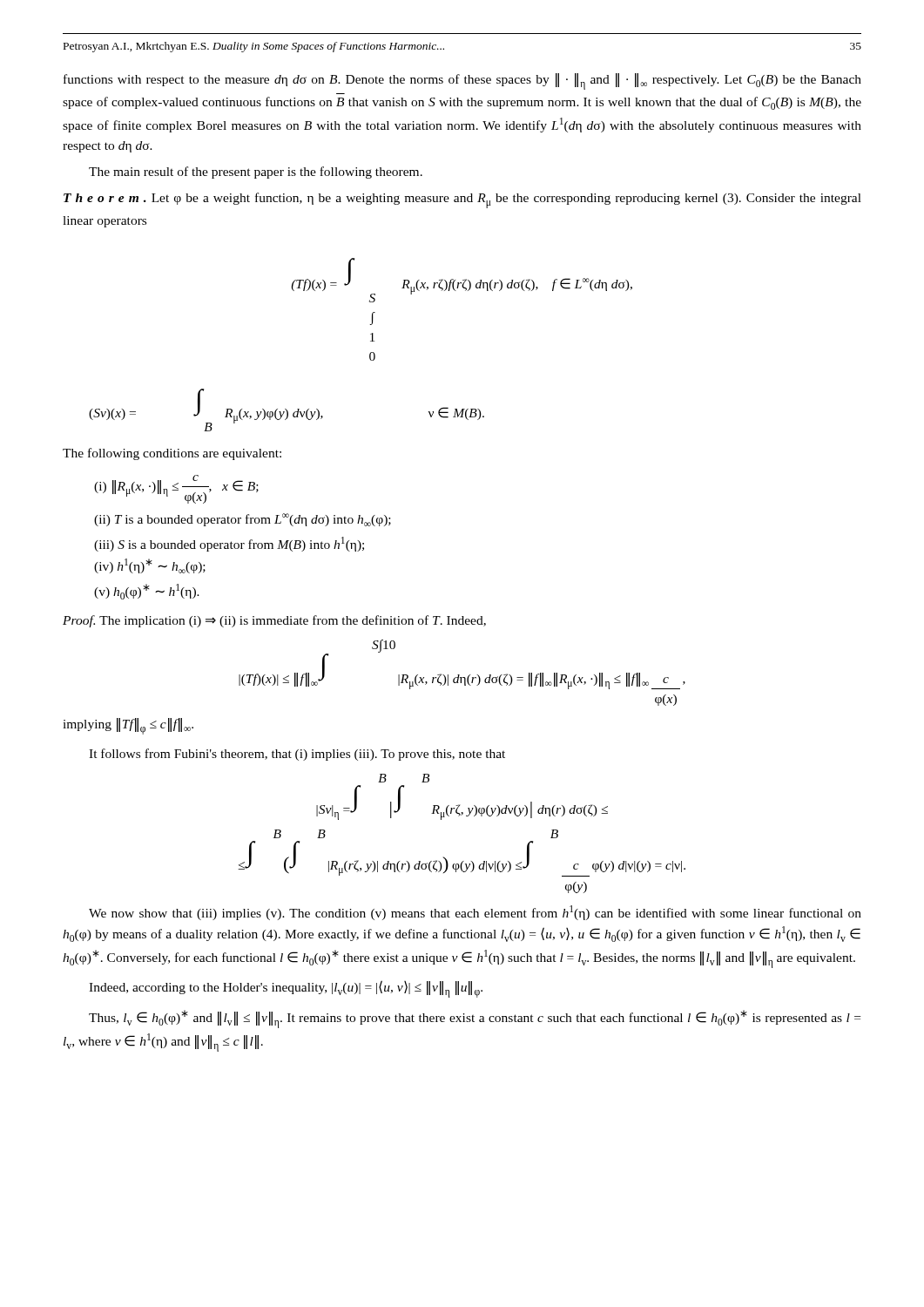
Task: Find "(i) ‖Rμ(x, ·)‖η ≤ cφ(x), x ∈ B;" on this page
Action: click(x=177, y=487)
